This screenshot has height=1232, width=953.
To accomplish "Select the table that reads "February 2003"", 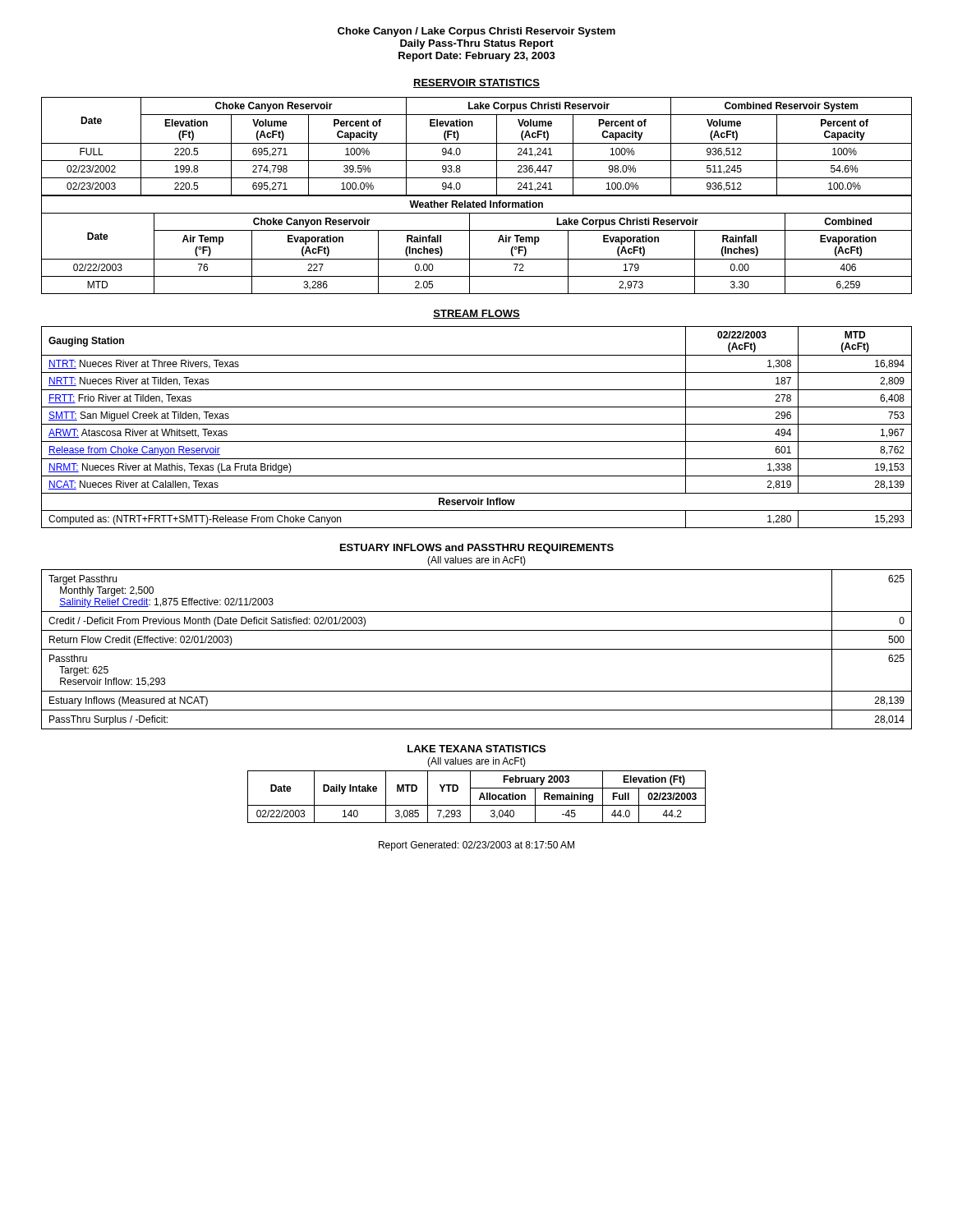I will pyautogui.click(x=476, y=797).
